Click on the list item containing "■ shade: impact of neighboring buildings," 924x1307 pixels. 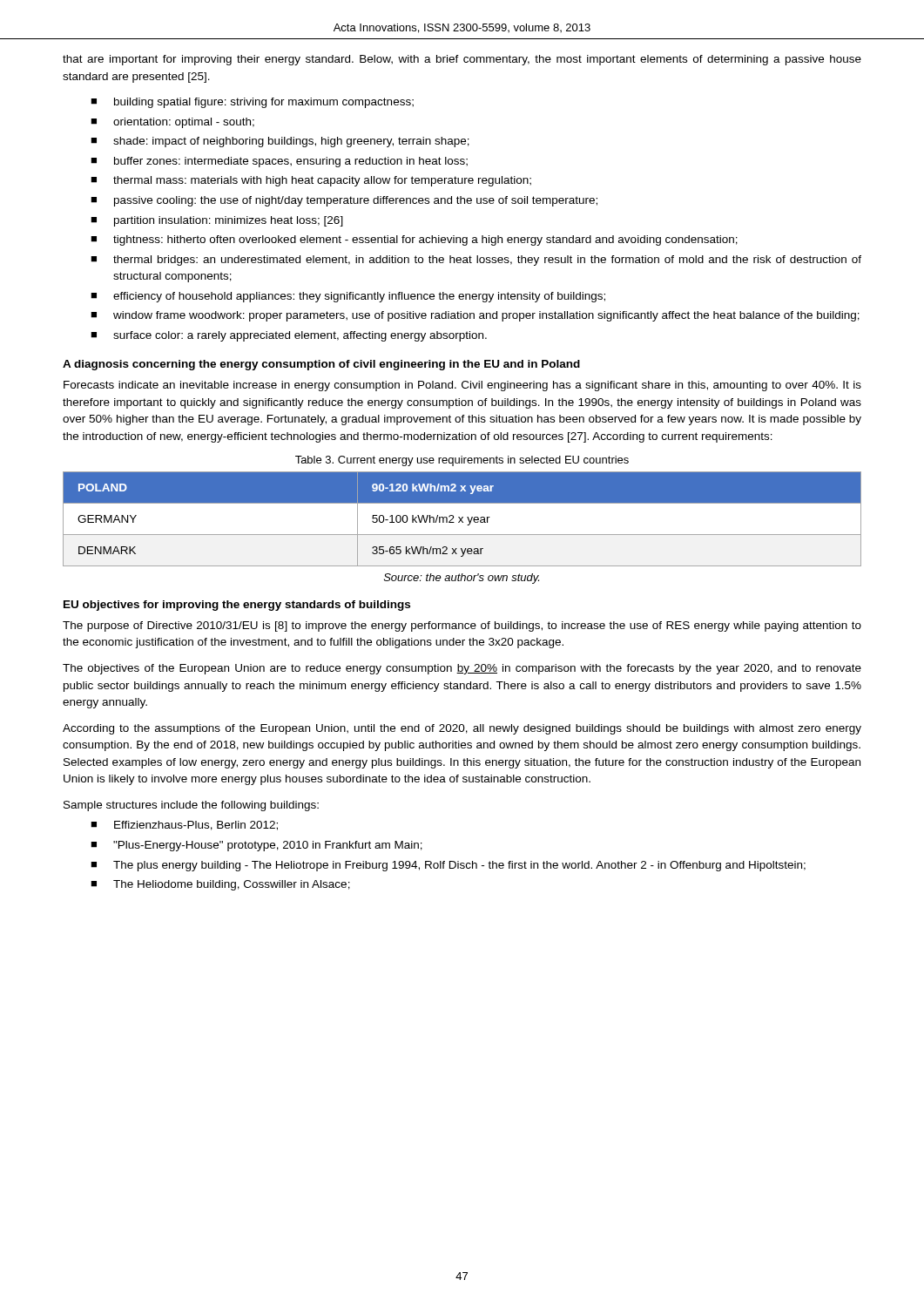click(x=462, y=141)
